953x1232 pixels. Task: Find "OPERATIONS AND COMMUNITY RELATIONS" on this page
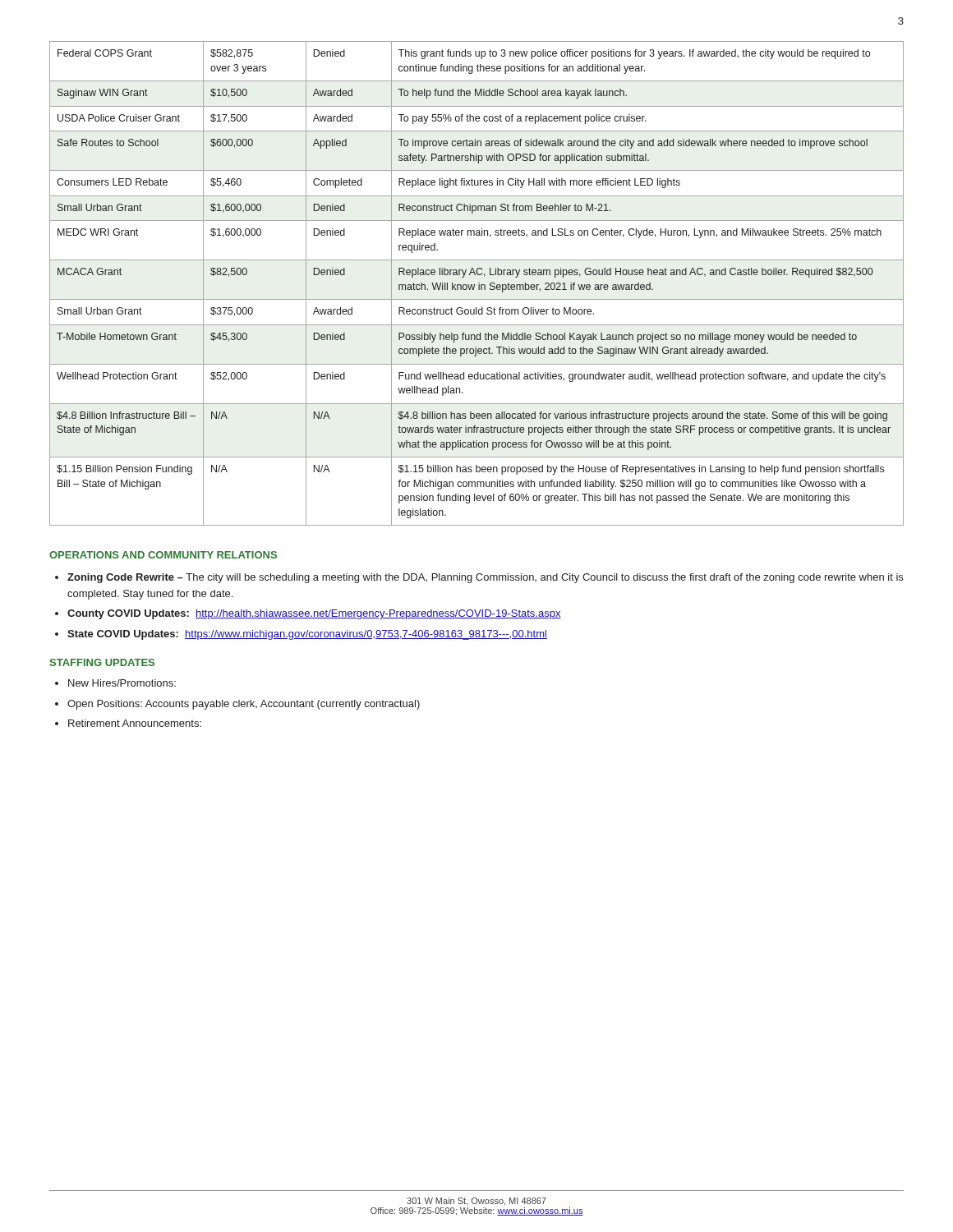[163, 555]
